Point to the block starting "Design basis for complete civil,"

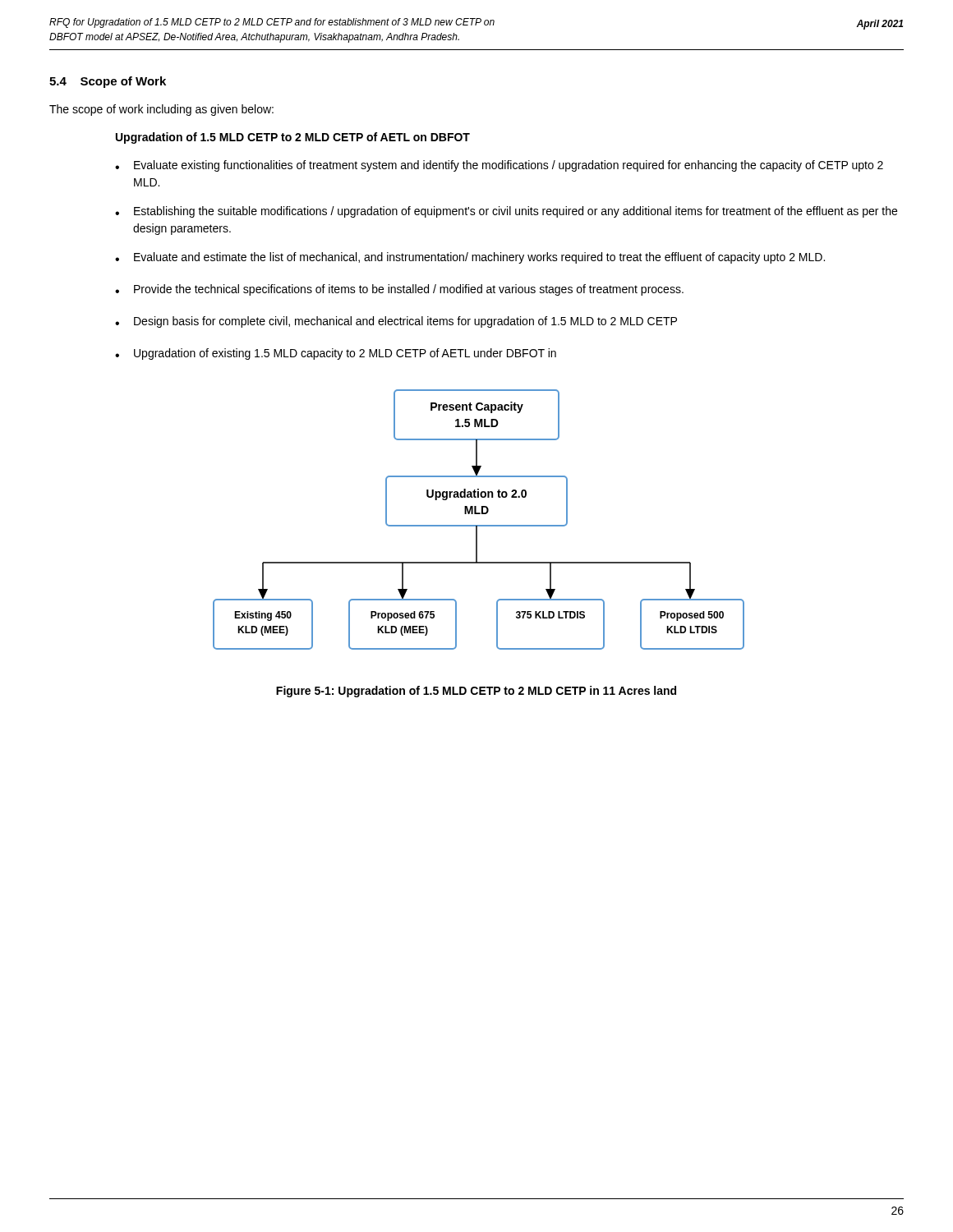pyautogui.click(x=396, y=323)
